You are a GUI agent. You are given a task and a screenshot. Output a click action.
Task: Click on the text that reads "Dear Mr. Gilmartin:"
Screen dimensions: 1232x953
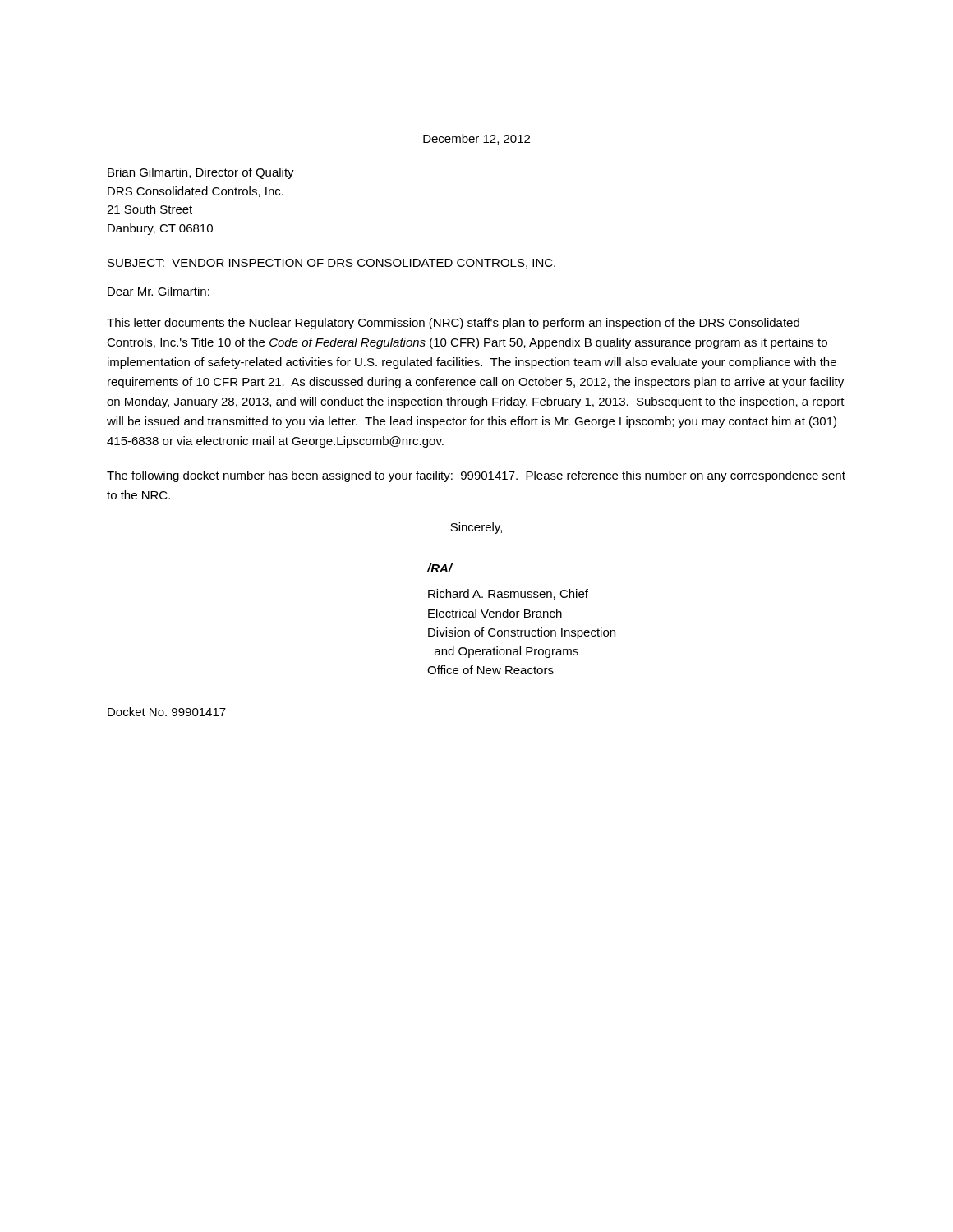(159, 291)
